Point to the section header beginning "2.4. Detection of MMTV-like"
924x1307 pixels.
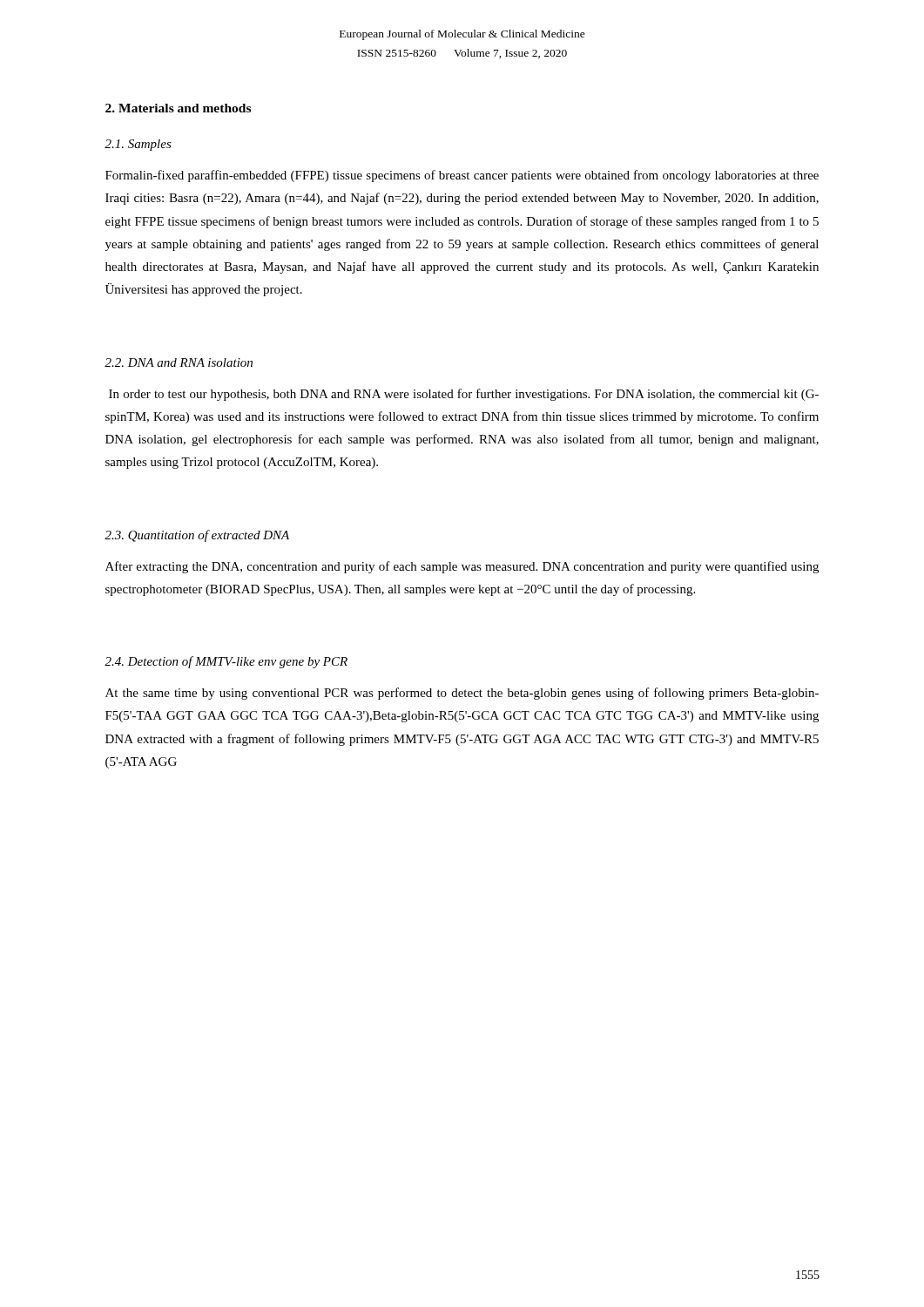[226, 662]
